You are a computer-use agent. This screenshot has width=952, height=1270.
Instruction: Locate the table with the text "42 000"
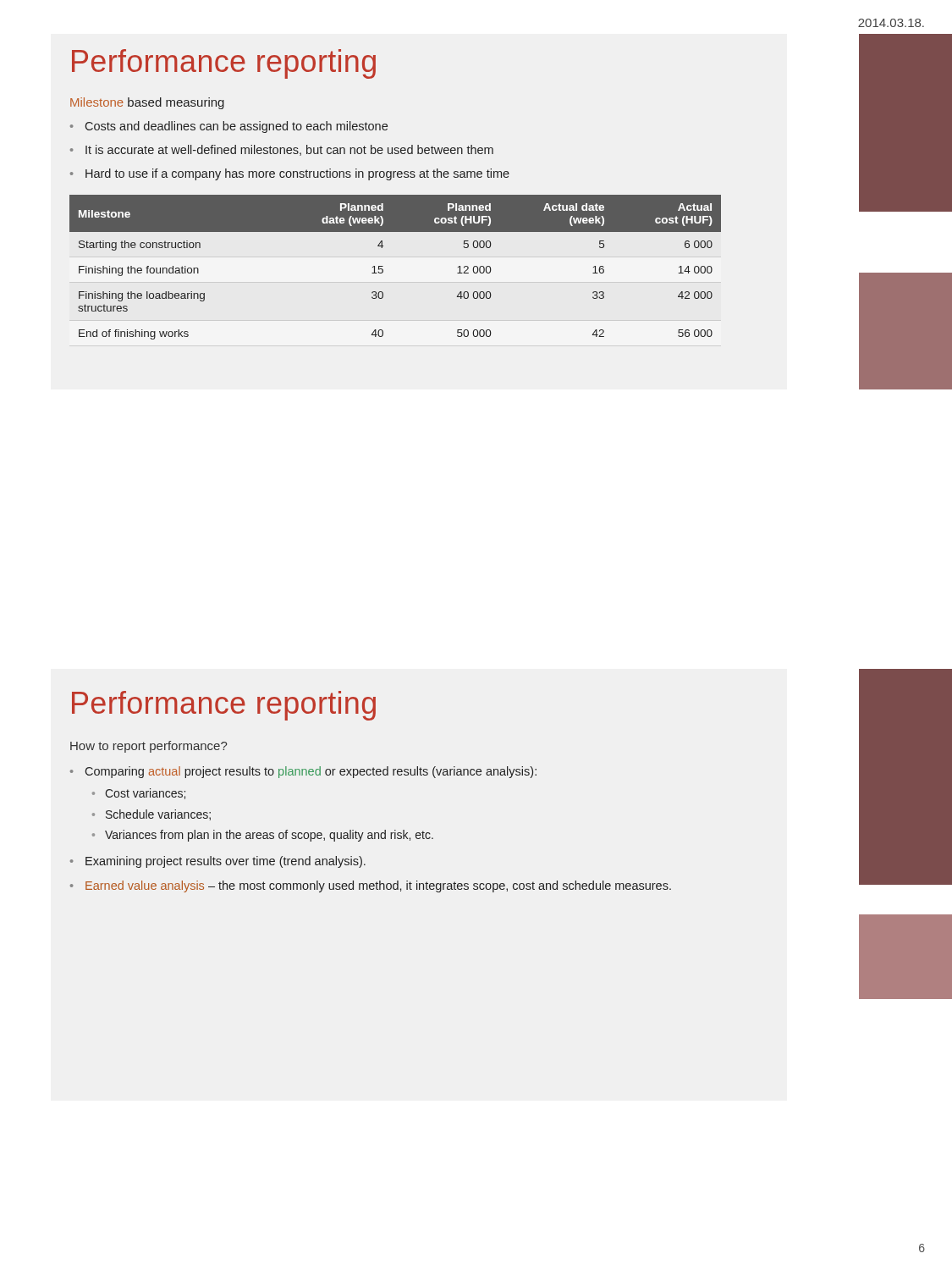[x=395, y=271]
